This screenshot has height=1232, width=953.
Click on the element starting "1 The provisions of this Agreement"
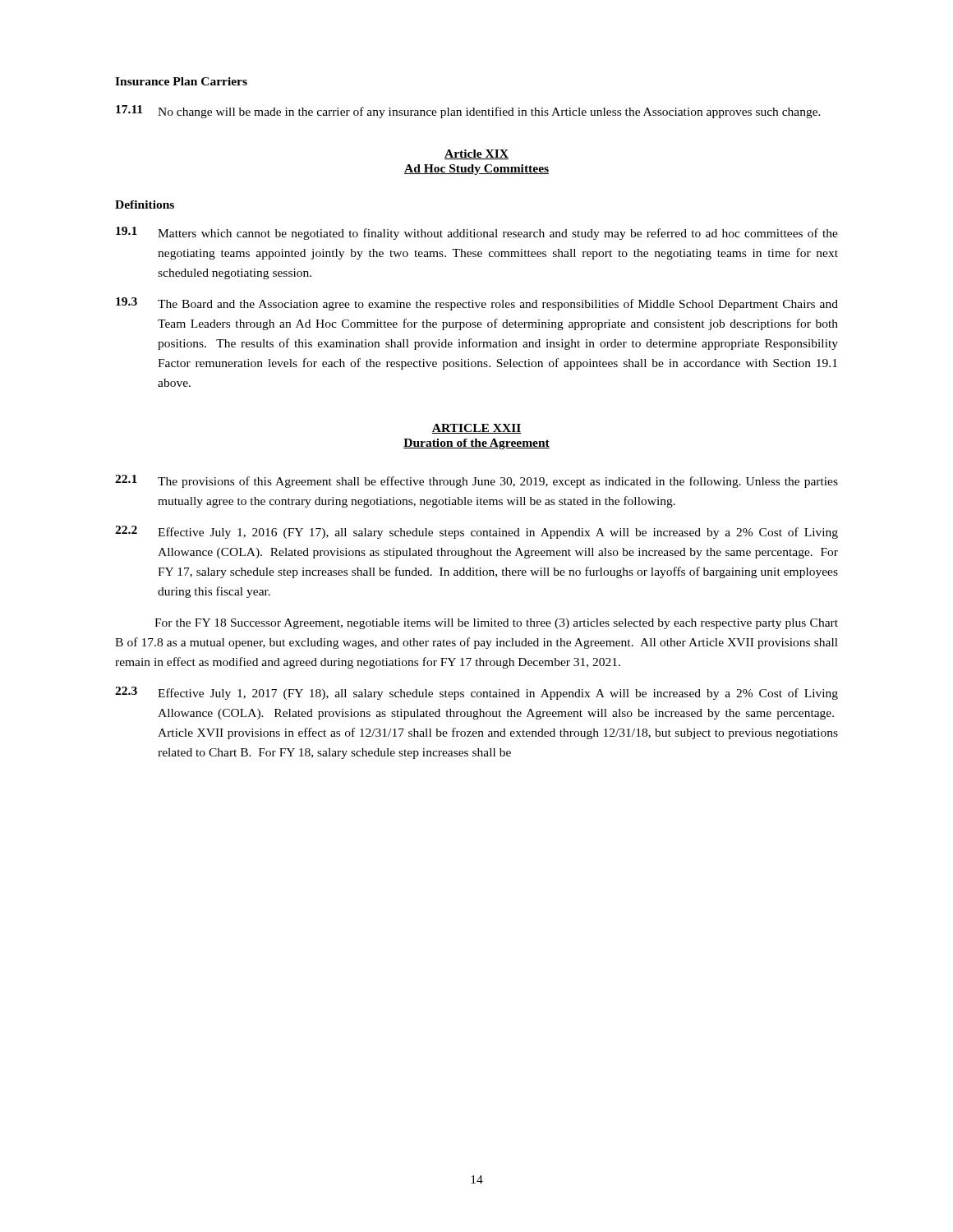coord(476,491)
